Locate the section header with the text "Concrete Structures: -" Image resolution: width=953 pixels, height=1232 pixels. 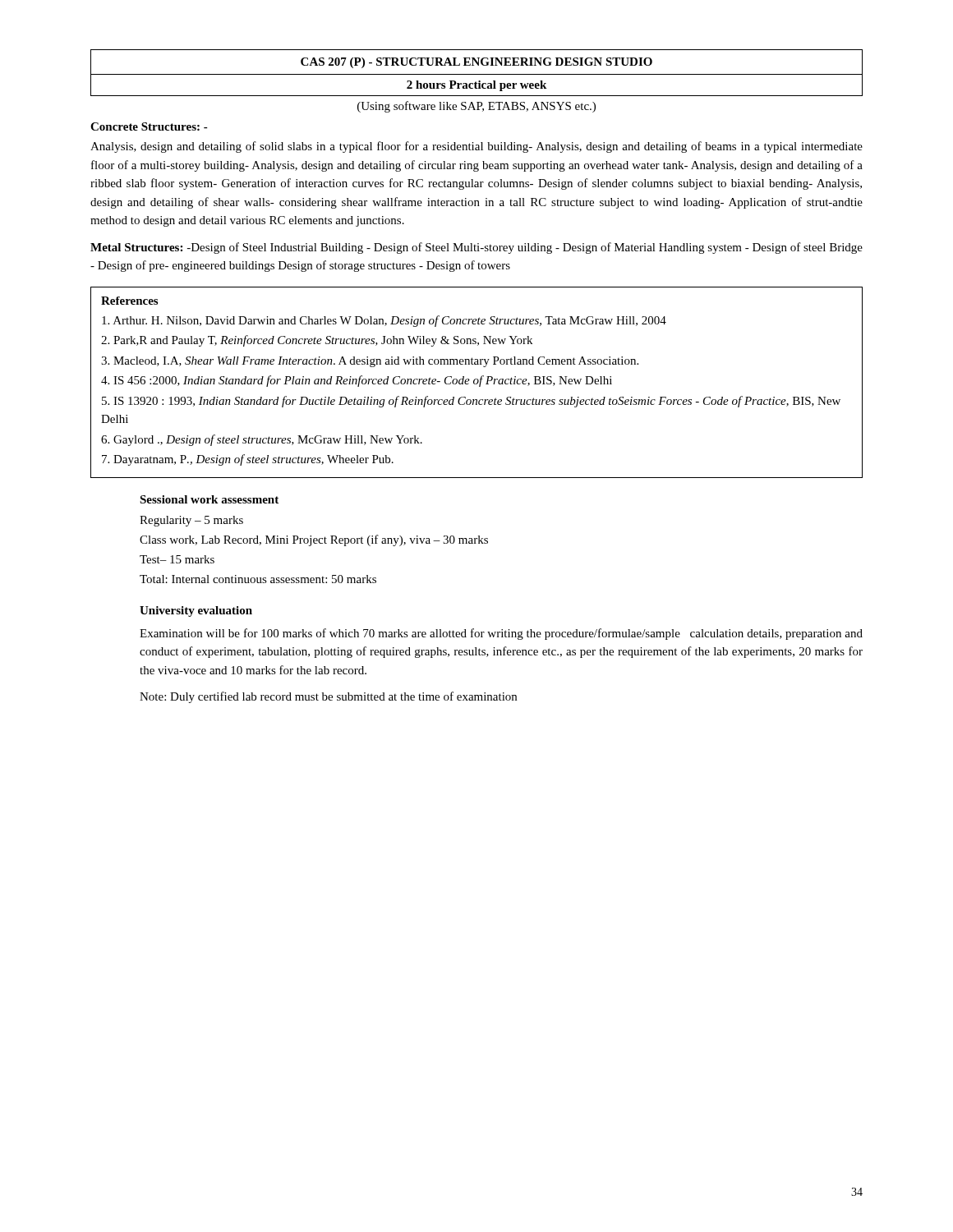pyautogui.click(x=149, y=126)
